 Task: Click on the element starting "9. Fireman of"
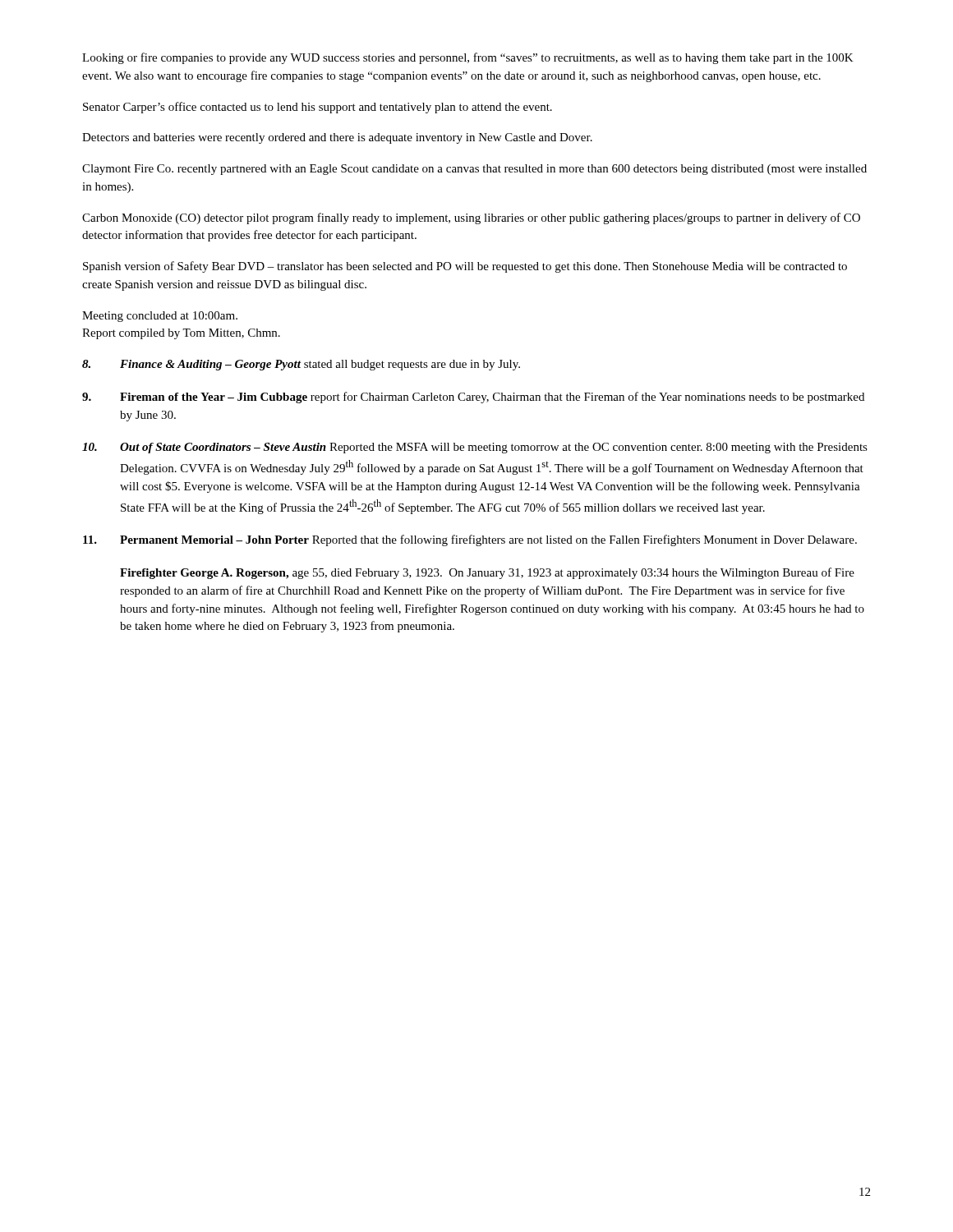point(476,406)
